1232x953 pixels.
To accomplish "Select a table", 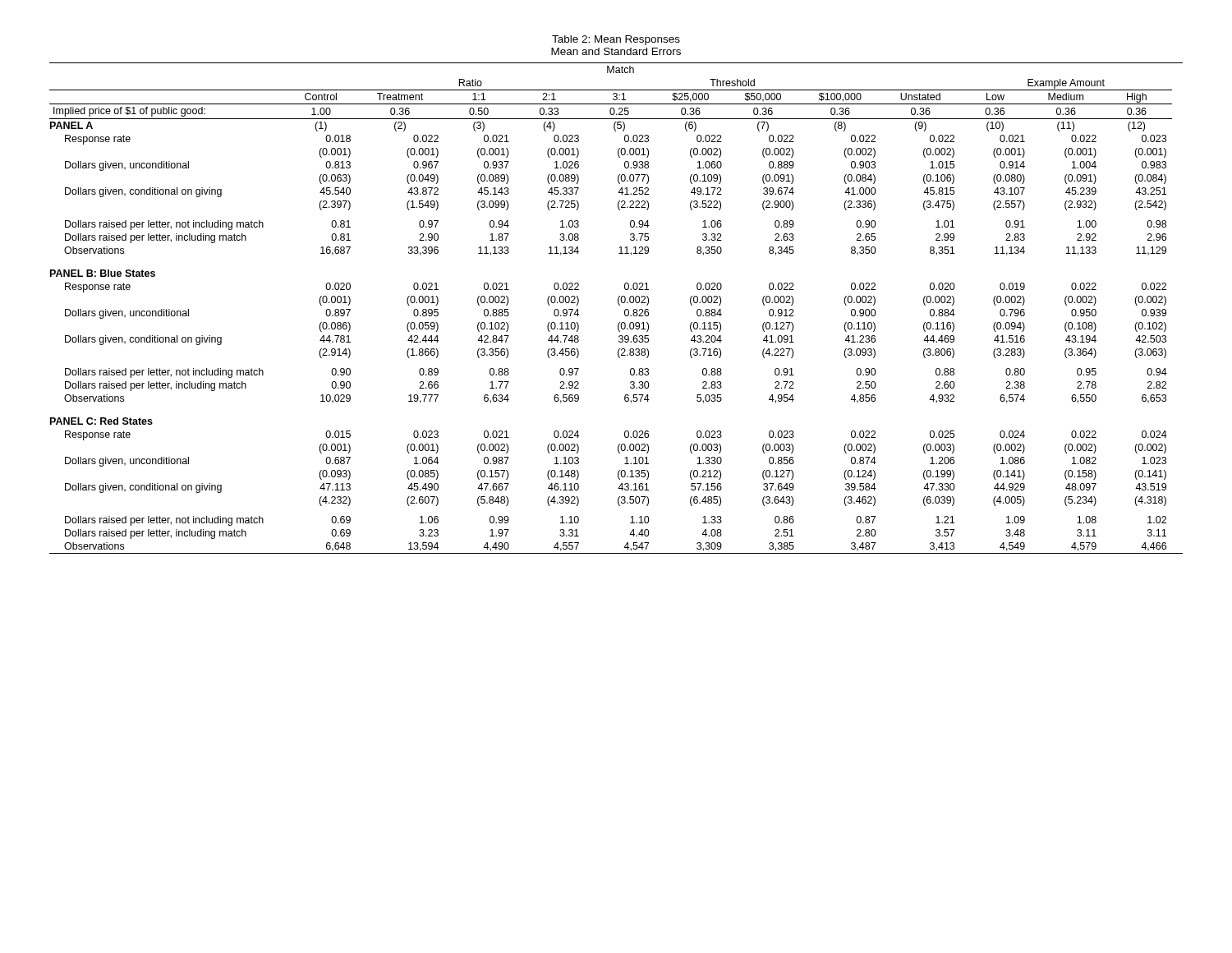I will [x=616, y=308].
